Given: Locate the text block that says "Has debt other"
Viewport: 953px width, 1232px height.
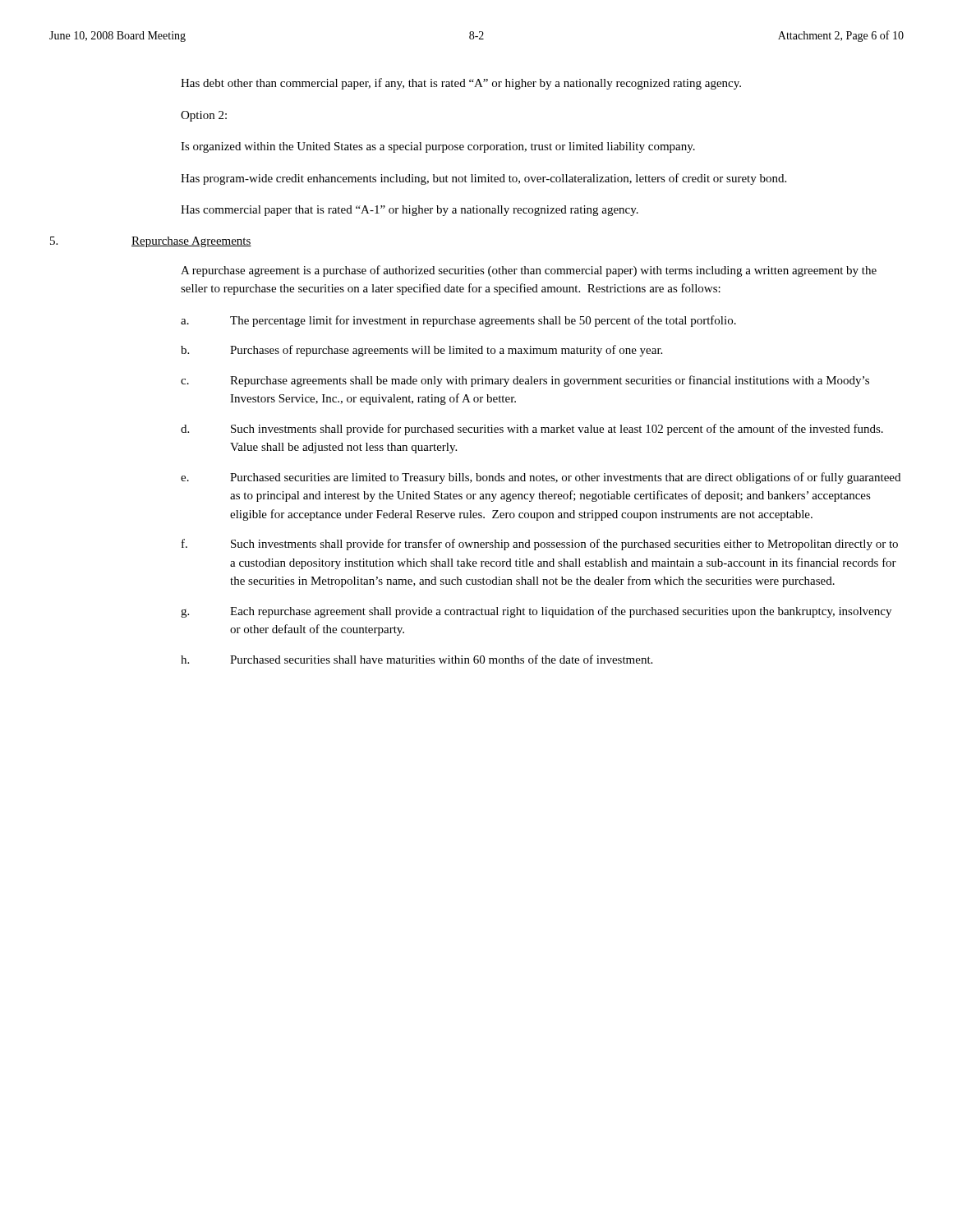Looking at the screenshot, I should pos(461,83).
